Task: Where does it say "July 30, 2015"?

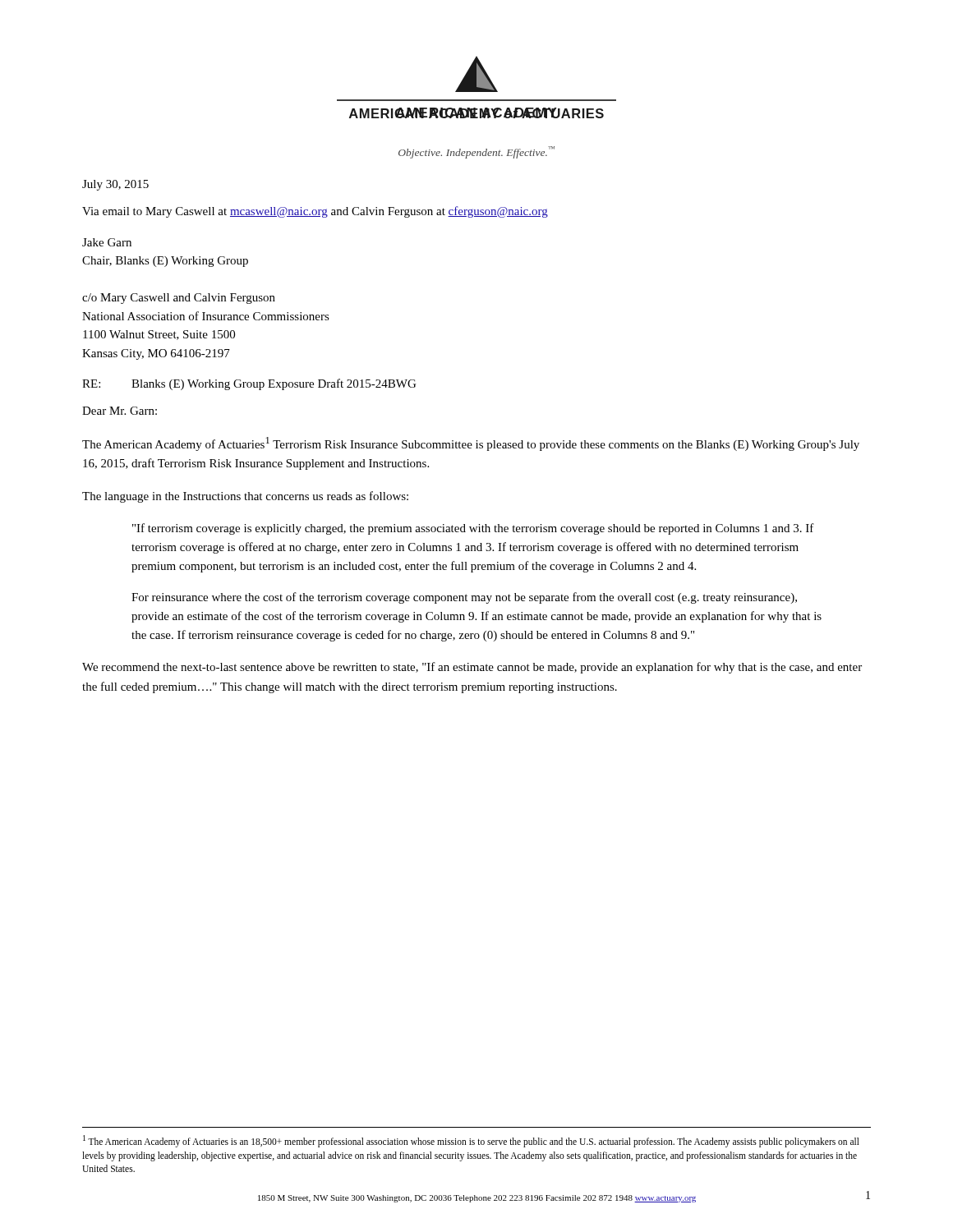Action: pyautogui.click(x=116, y=184)
